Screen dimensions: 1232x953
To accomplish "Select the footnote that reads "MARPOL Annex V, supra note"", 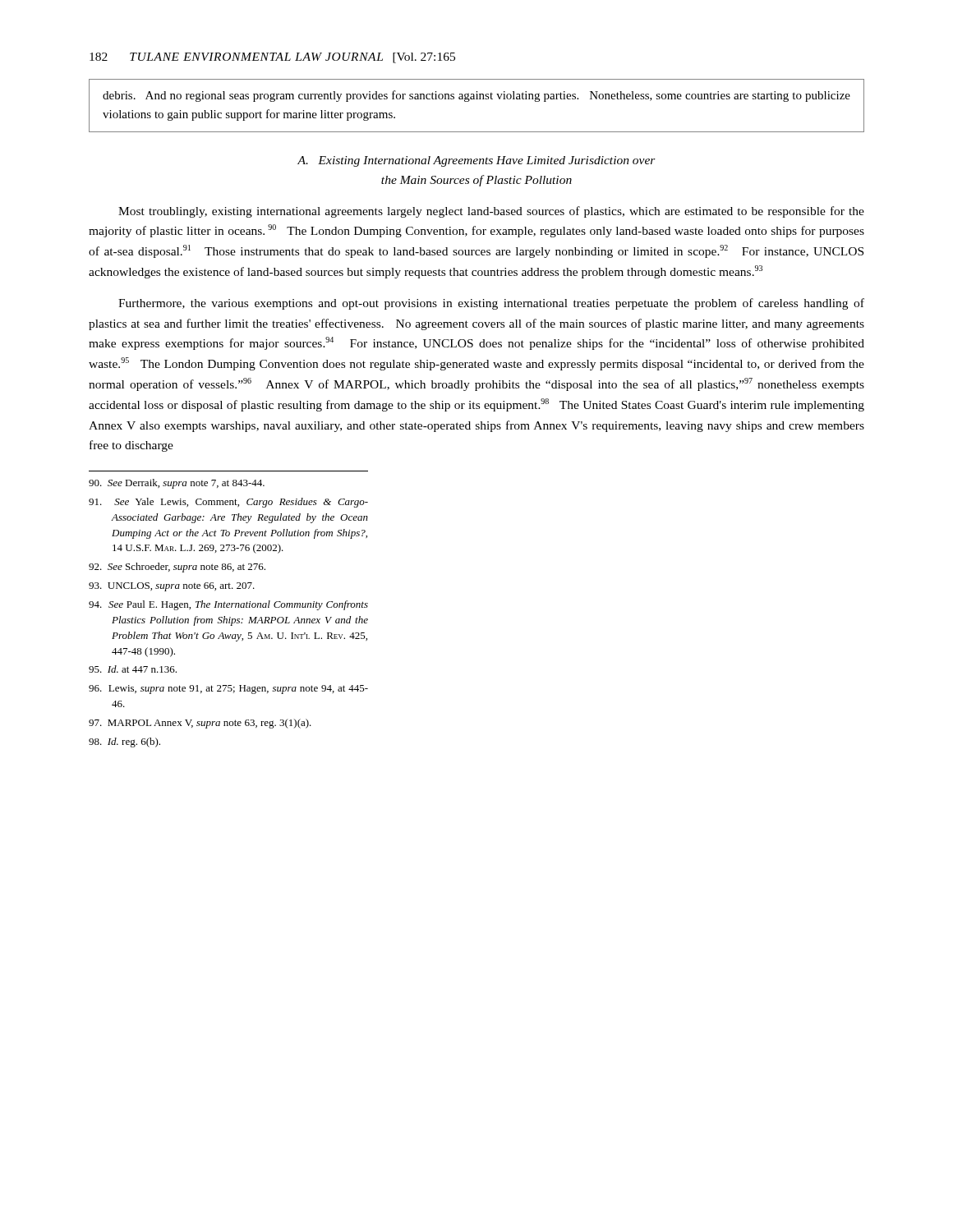I will (x=200, y=722).
